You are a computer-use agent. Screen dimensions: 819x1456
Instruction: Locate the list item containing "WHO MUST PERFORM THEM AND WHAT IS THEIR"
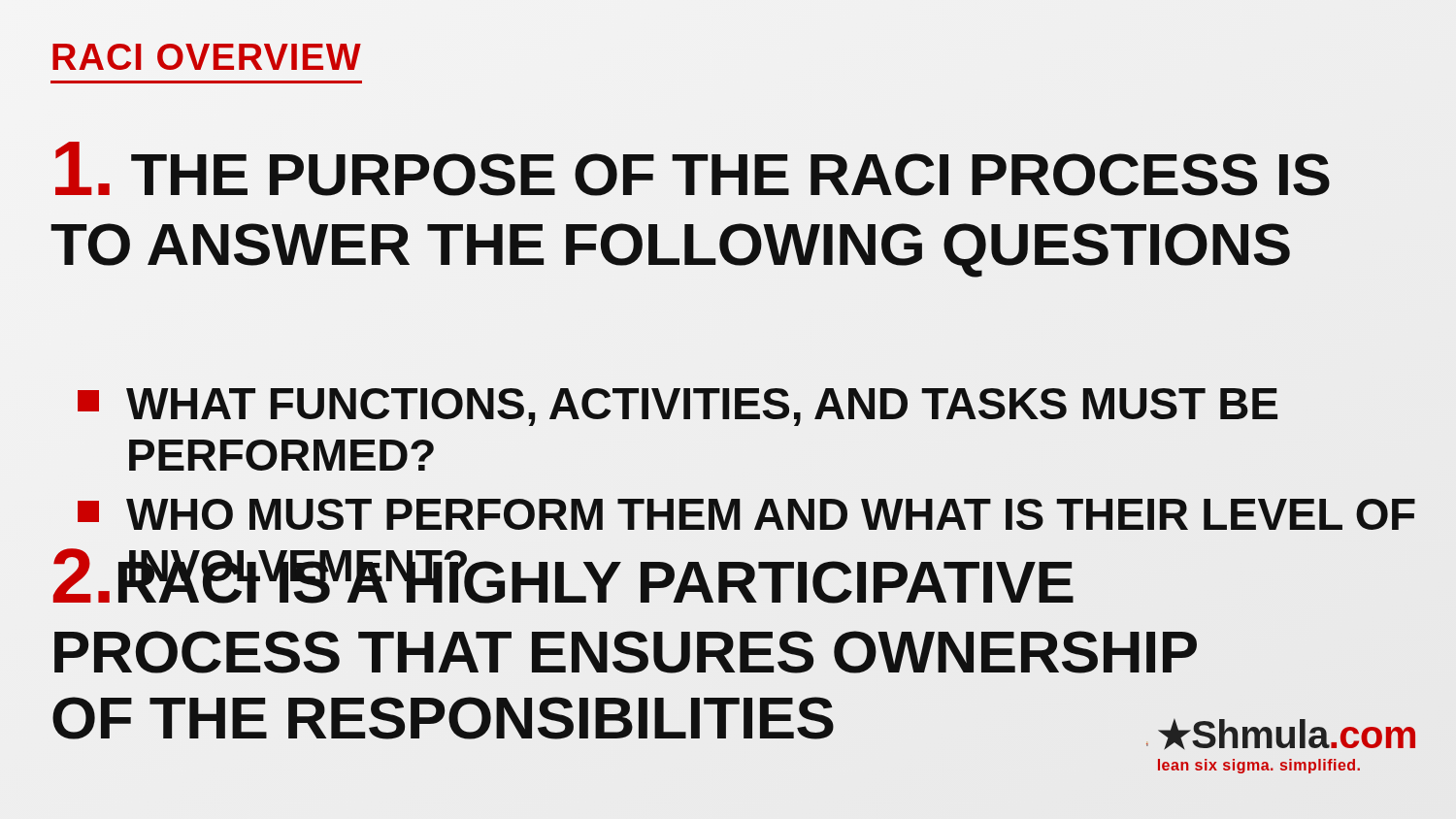(x=747, y=540)
